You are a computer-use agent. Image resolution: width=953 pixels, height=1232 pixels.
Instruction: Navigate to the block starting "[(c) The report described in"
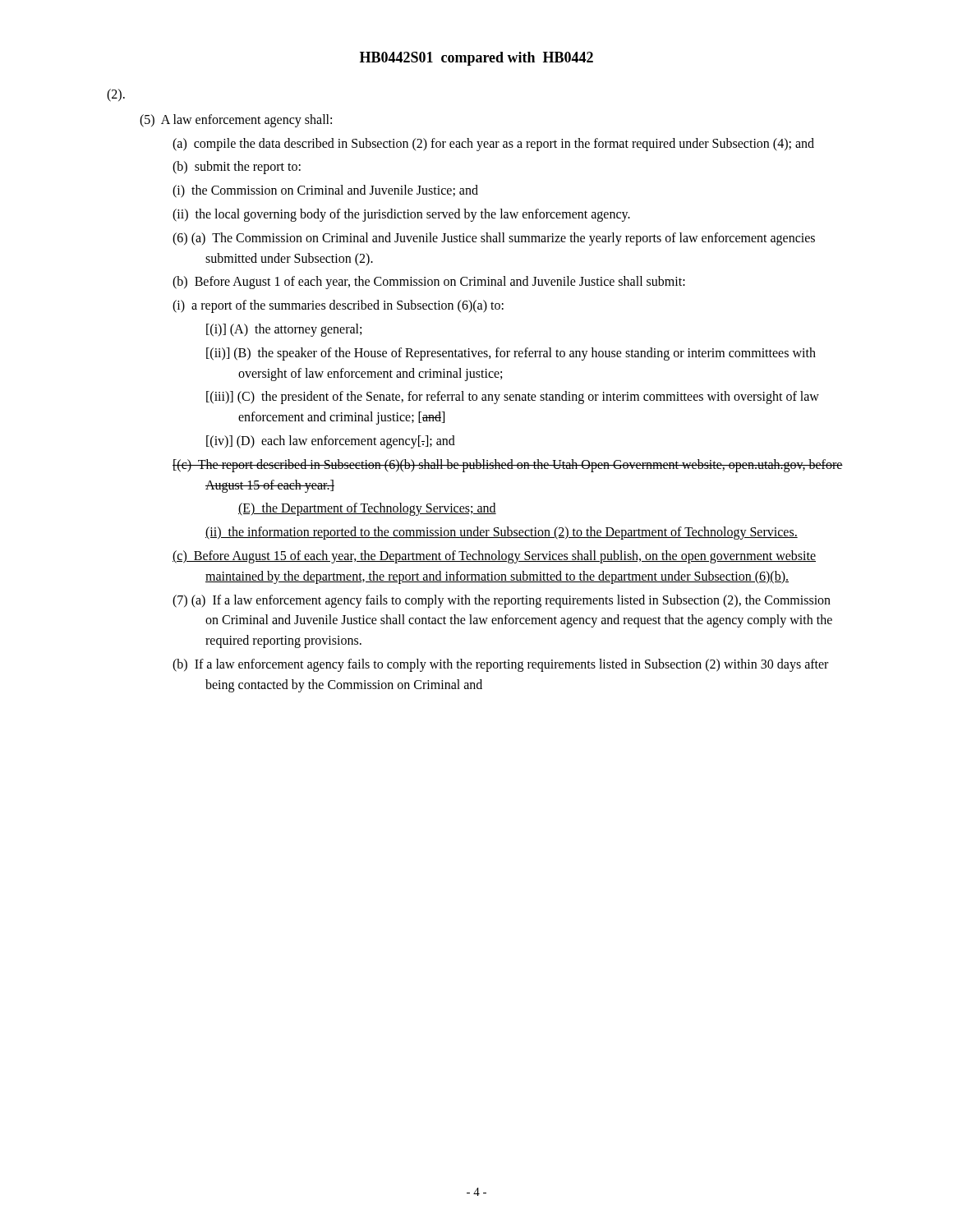[x=509, y=475]
